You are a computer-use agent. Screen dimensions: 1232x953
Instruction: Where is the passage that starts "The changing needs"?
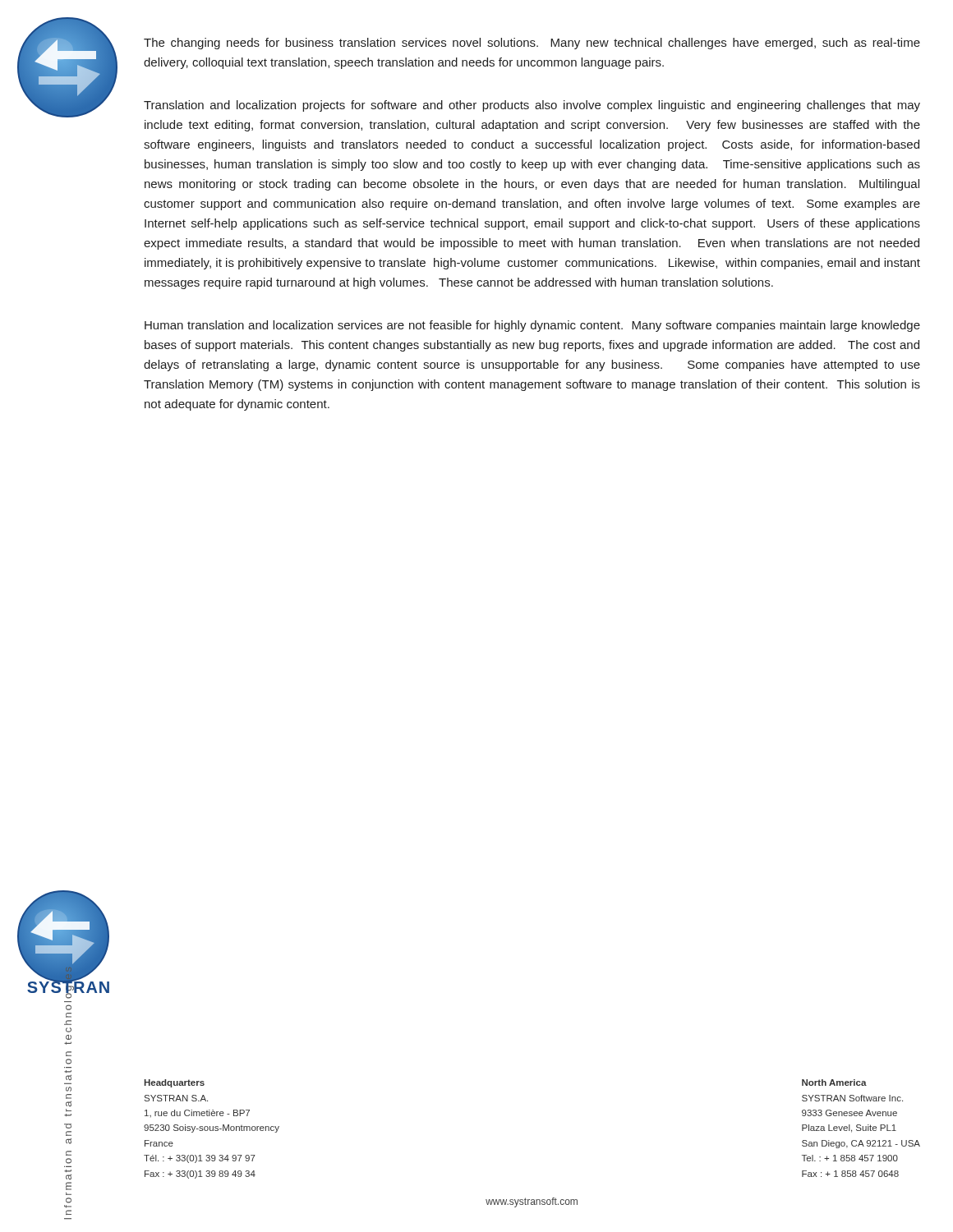(532, 52)
